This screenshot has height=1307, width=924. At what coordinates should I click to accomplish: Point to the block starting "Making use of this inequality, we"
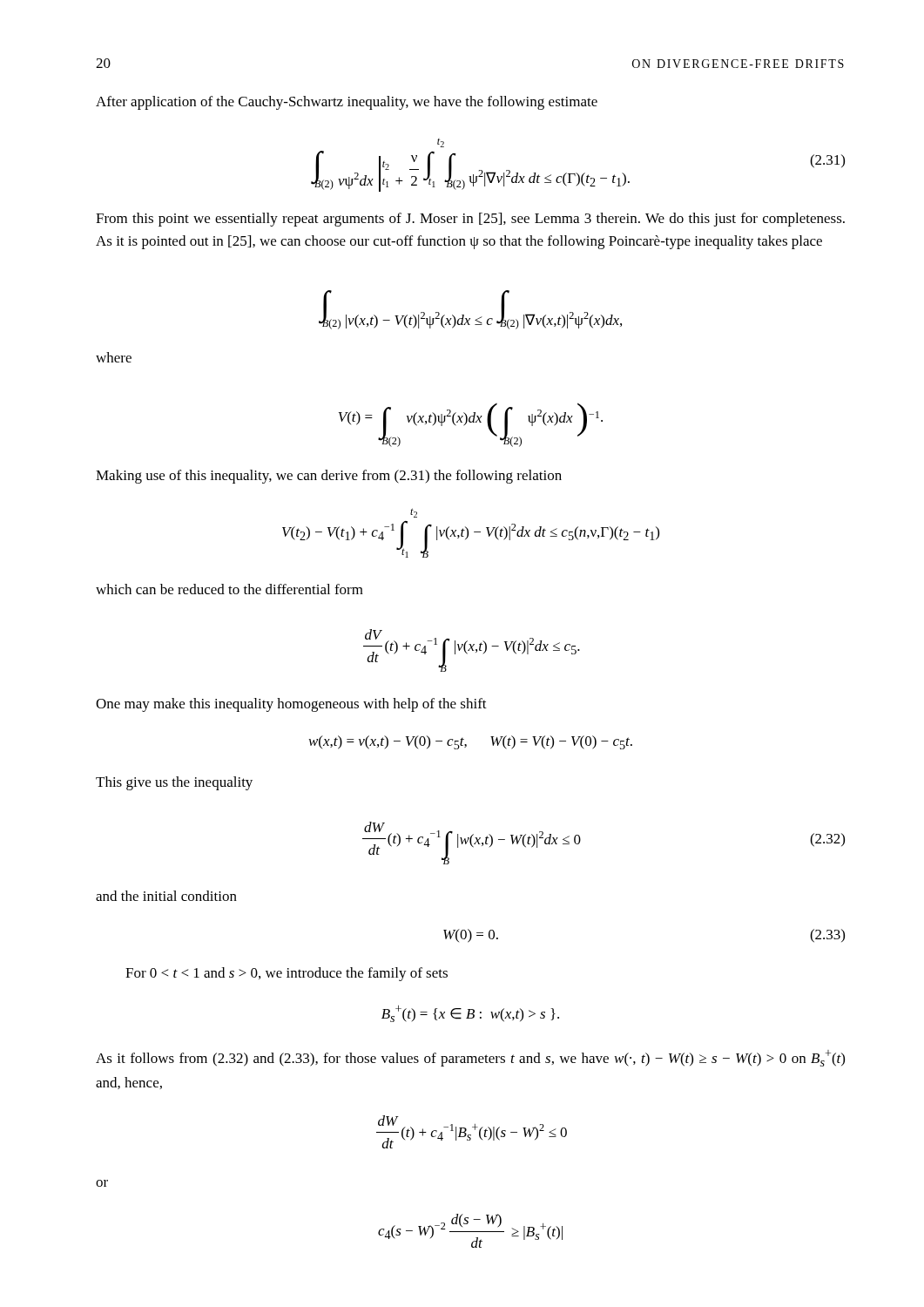pyautogui.click(x=329, y=475)
